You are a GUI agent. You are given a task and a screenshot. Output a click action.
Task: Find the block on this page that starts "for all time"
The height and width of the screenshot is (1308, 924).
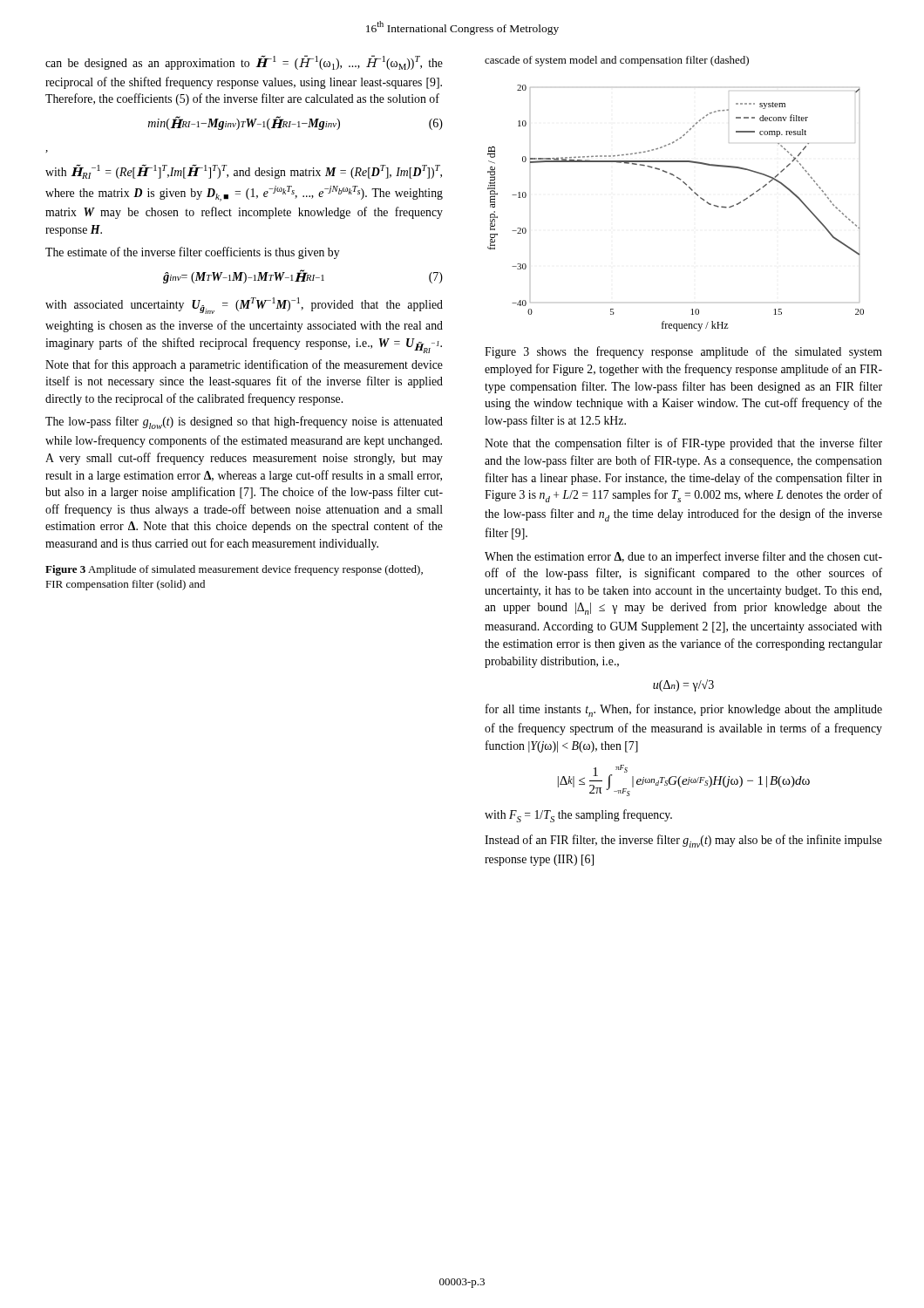coord(683,728)
